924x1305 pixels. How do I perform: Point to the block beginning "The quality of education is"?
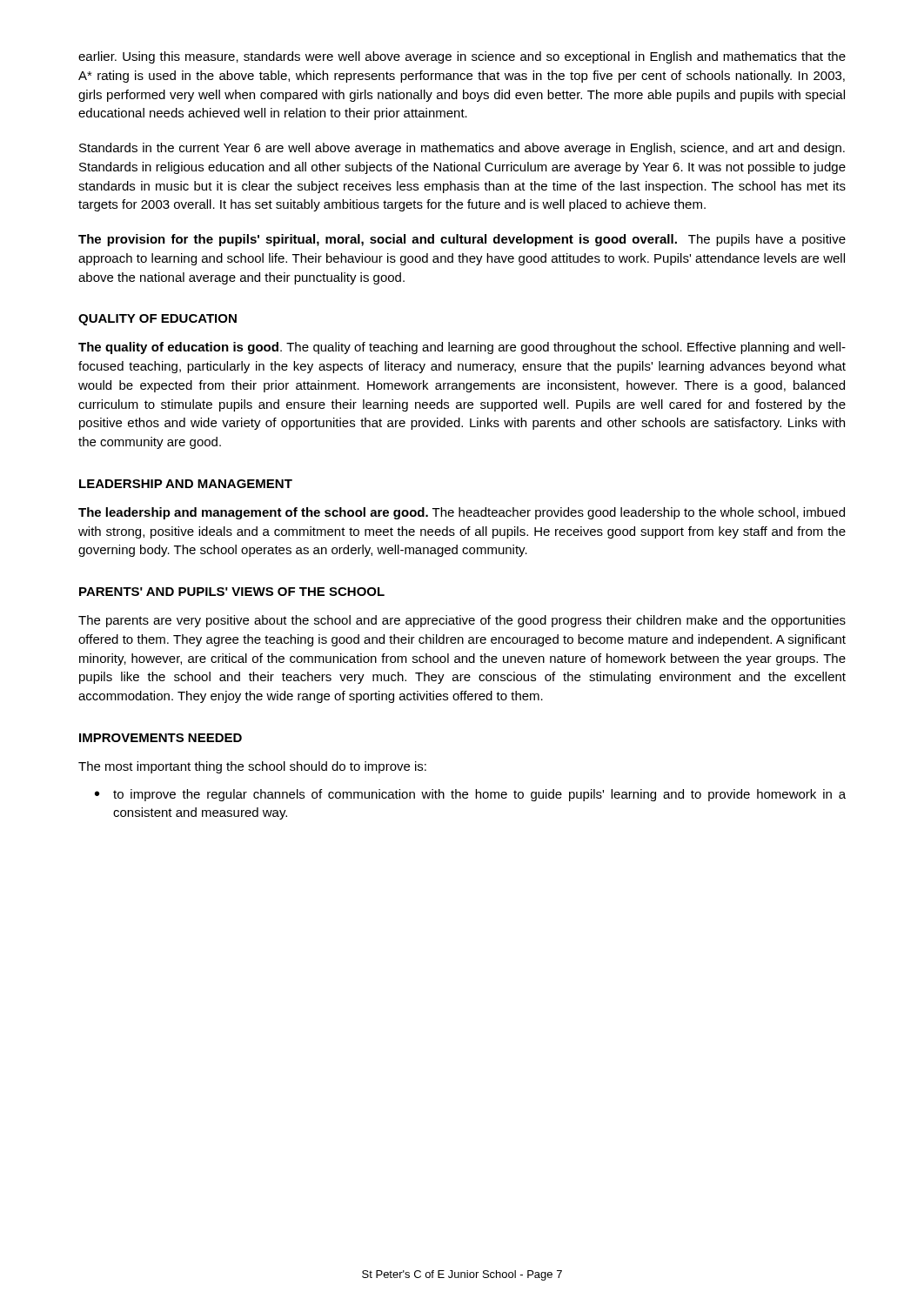(462, 394)
